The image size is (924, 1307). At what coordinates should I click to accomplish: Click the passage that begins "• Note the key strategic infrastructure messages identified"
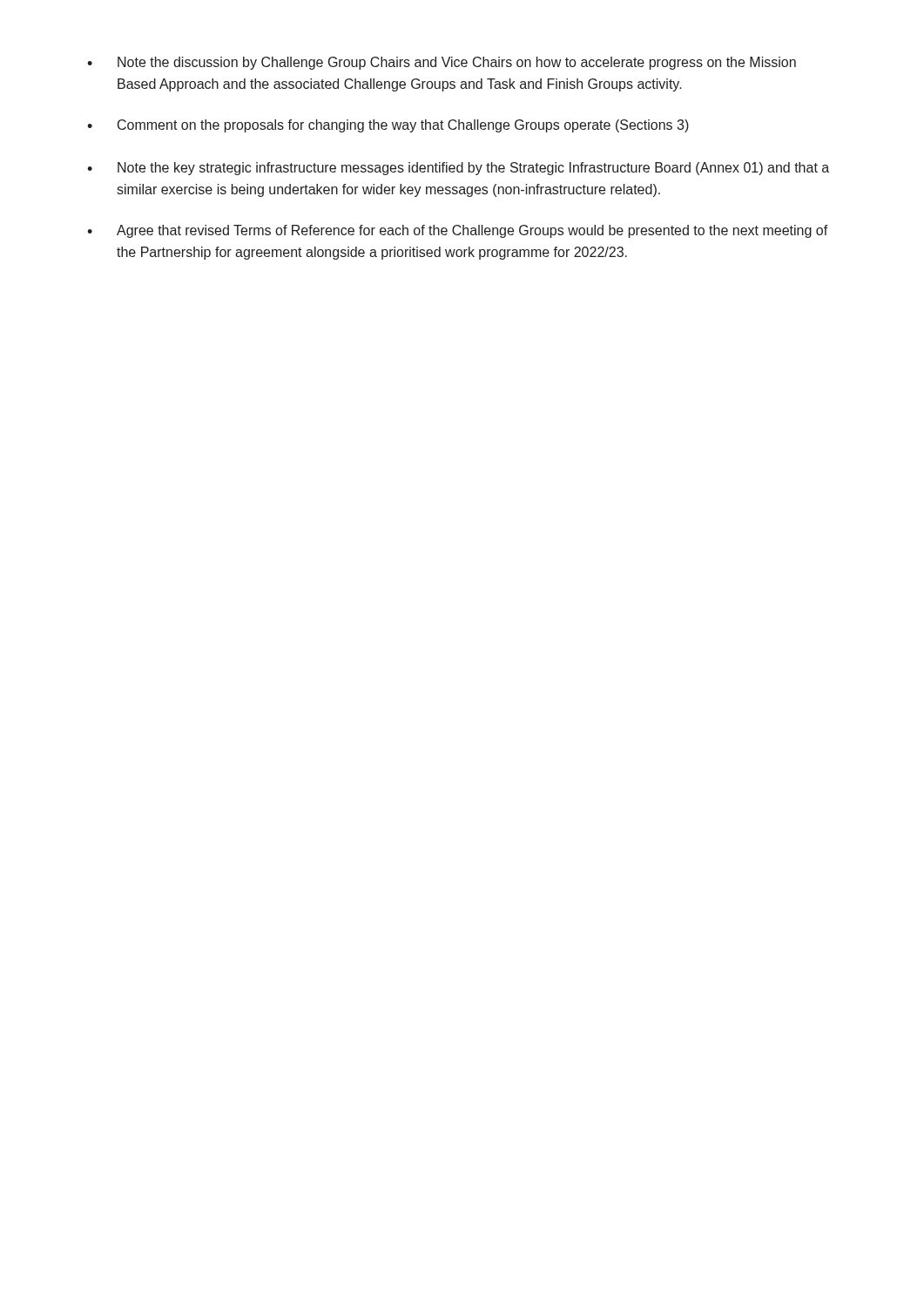[x=462, y=180]
